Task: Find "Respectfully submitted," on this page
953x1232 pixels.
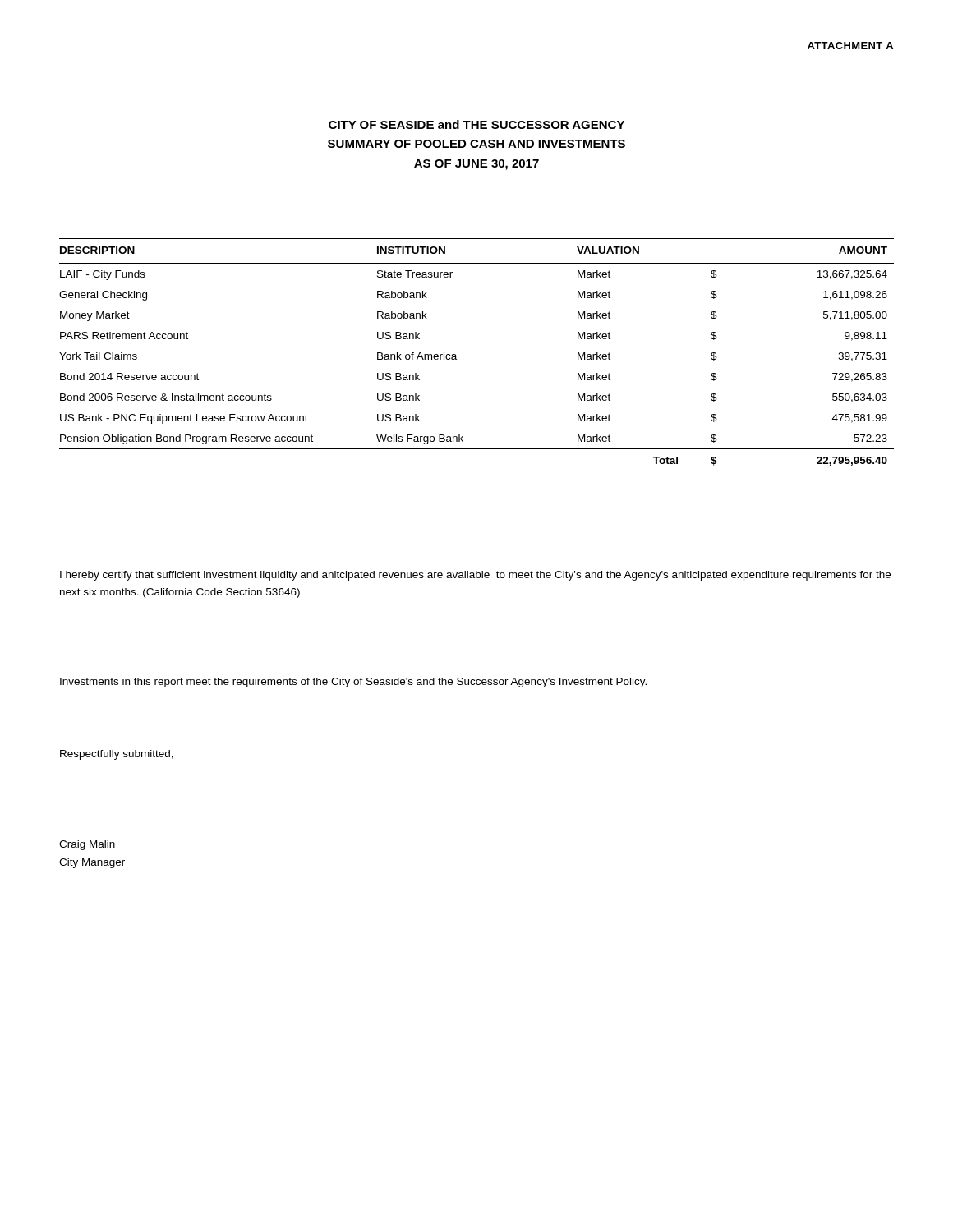Action: (x=117, y=754)
